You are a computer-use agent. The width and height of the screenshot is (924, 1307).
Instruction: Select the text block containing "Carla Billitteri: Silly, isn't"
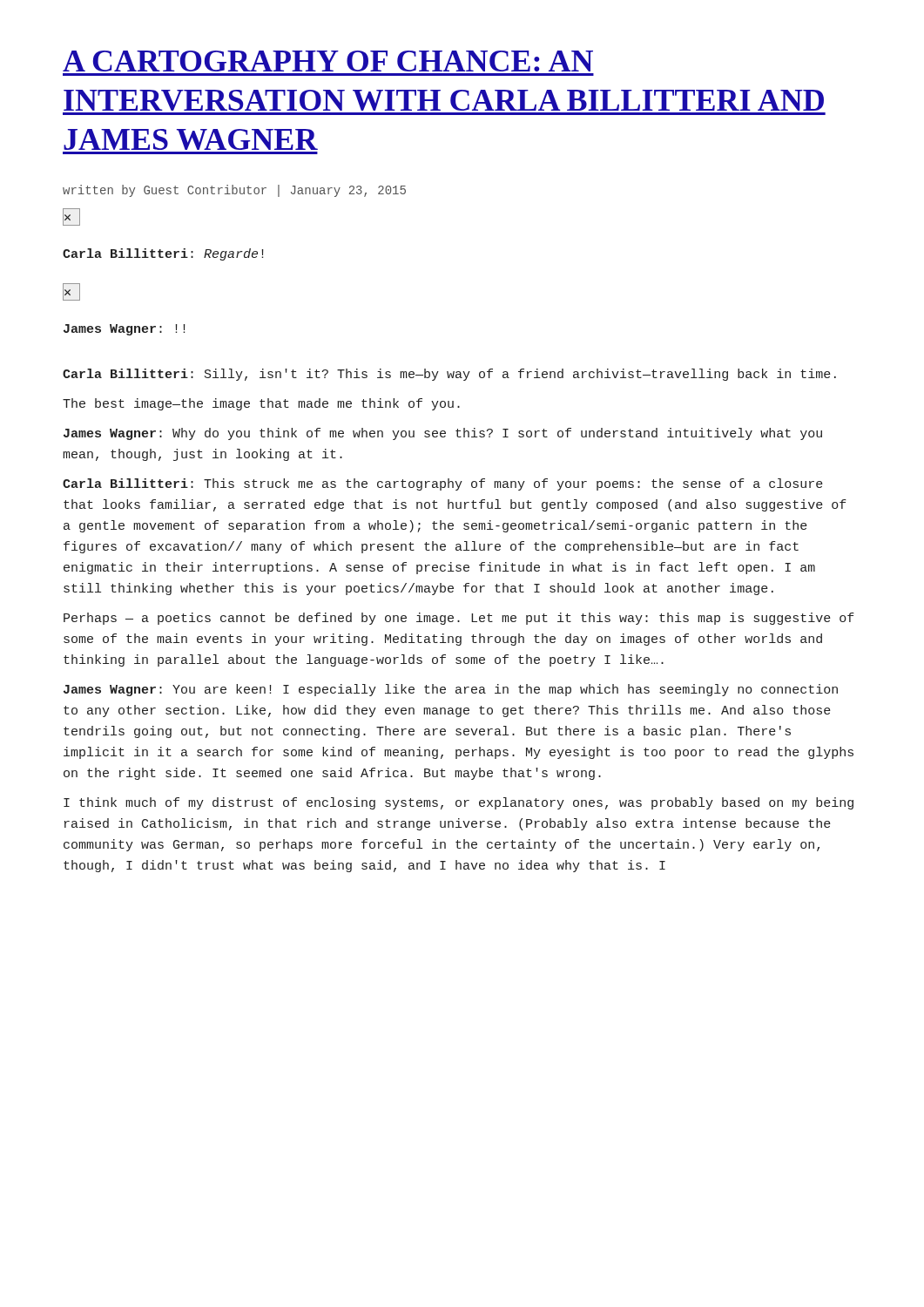point(451,375)
